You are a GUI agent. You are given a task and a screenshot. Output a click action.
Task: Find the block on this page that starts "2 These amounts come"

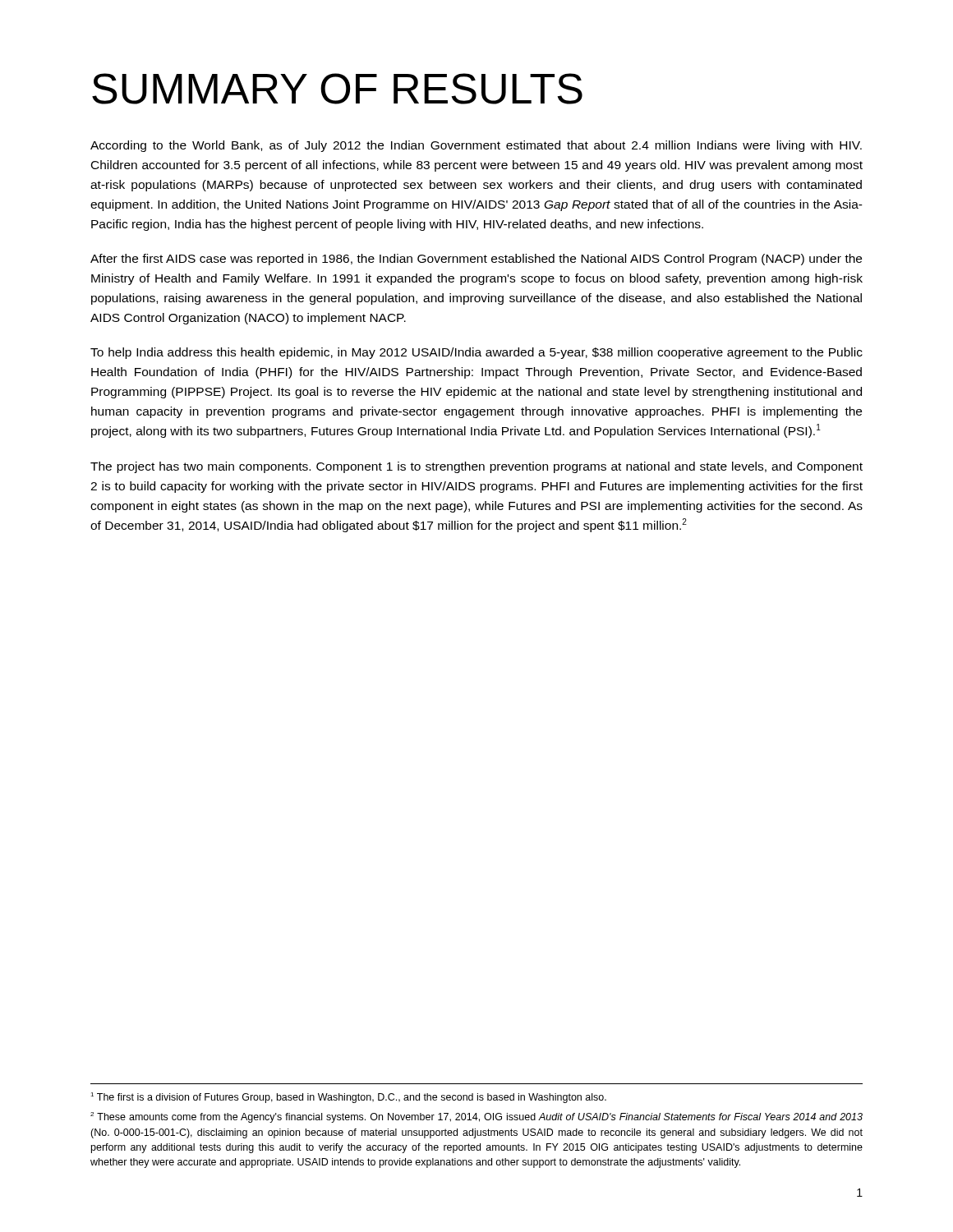tap(476, 1139)
